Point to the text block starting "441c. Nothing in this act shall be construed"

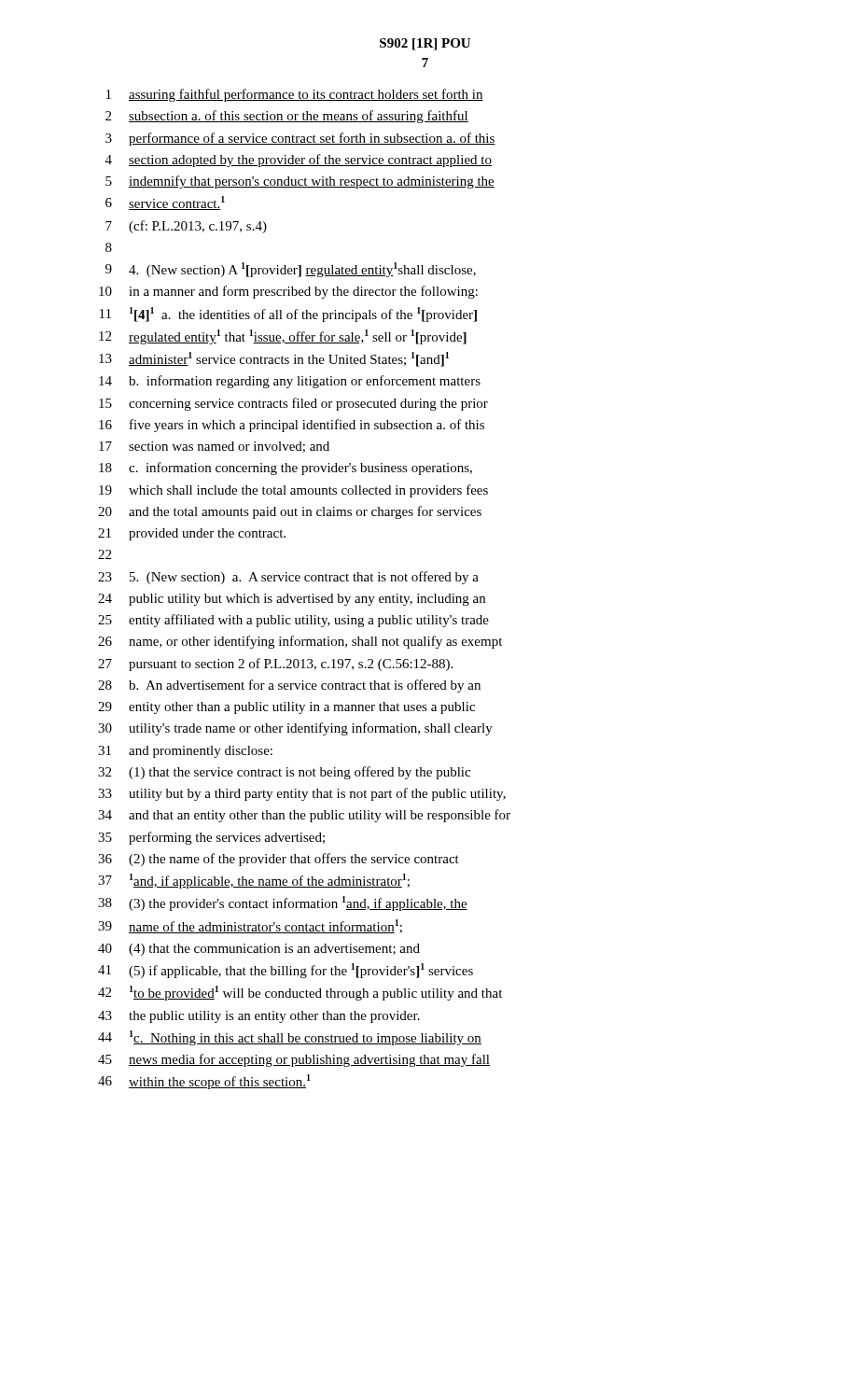[425, 1060]
